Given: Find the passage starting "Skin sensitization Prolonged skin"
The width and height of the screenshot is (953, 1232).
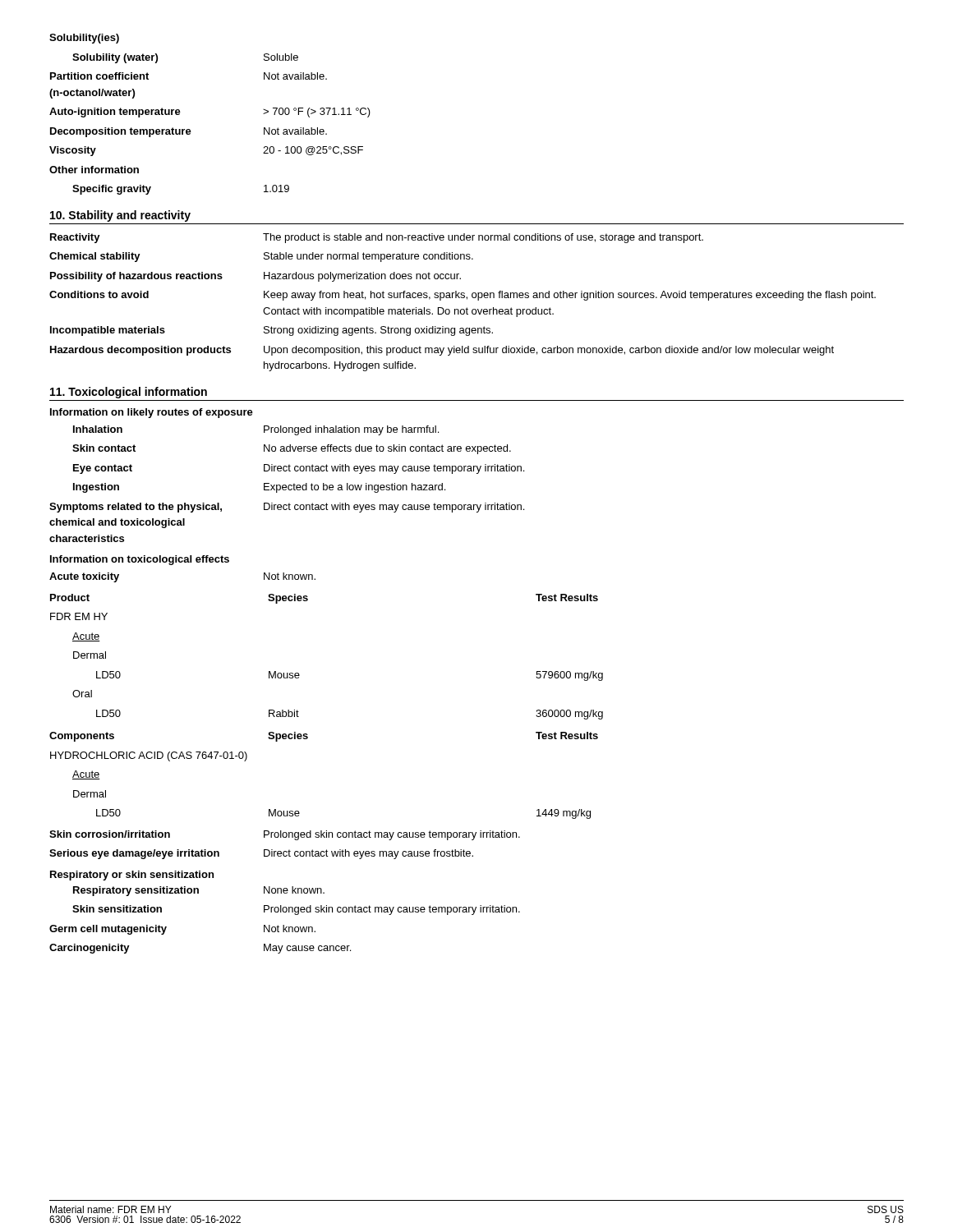Looking at the screenshot, I should (476, 909).
